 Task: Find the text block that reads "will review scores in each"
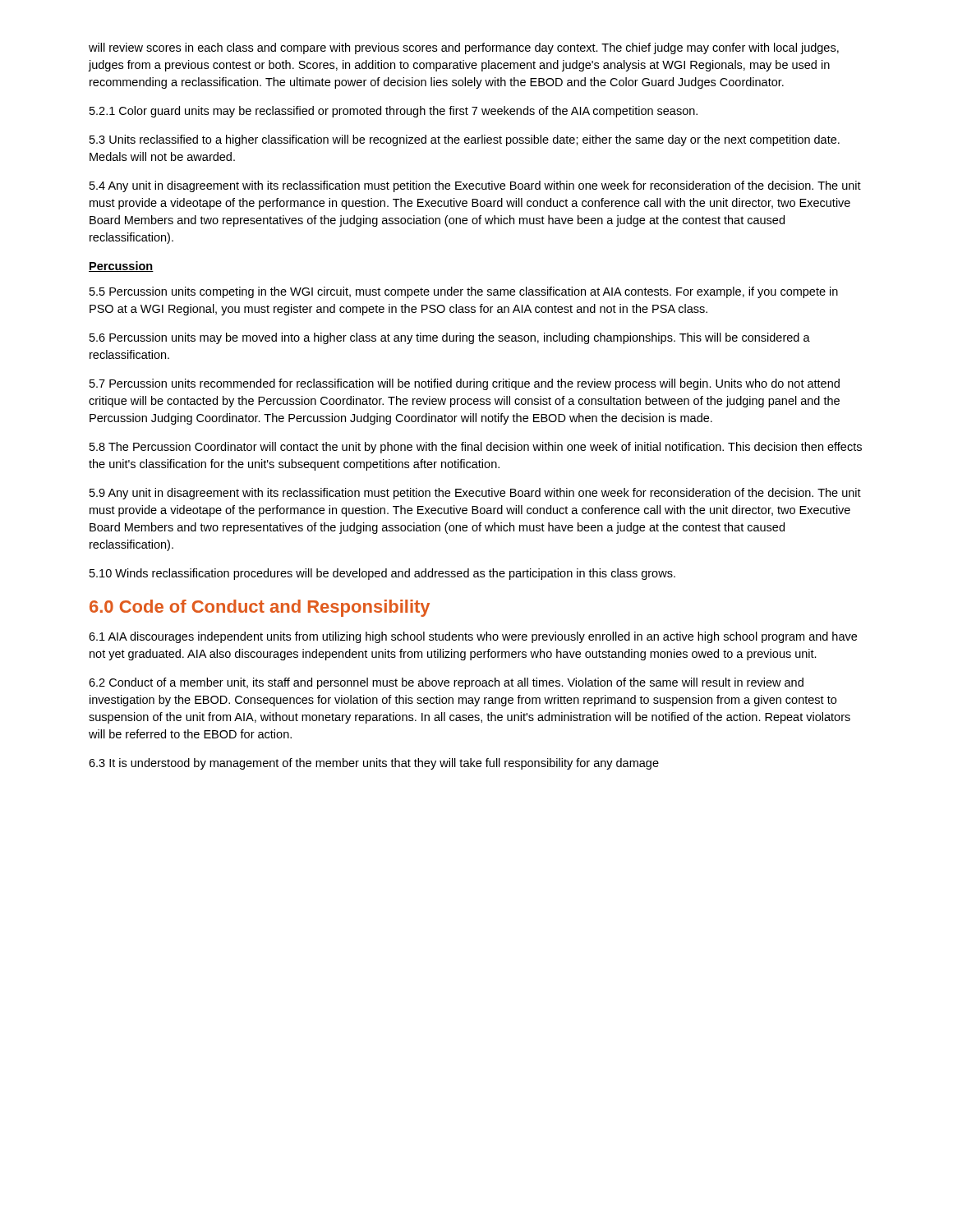tap(464, 65)
